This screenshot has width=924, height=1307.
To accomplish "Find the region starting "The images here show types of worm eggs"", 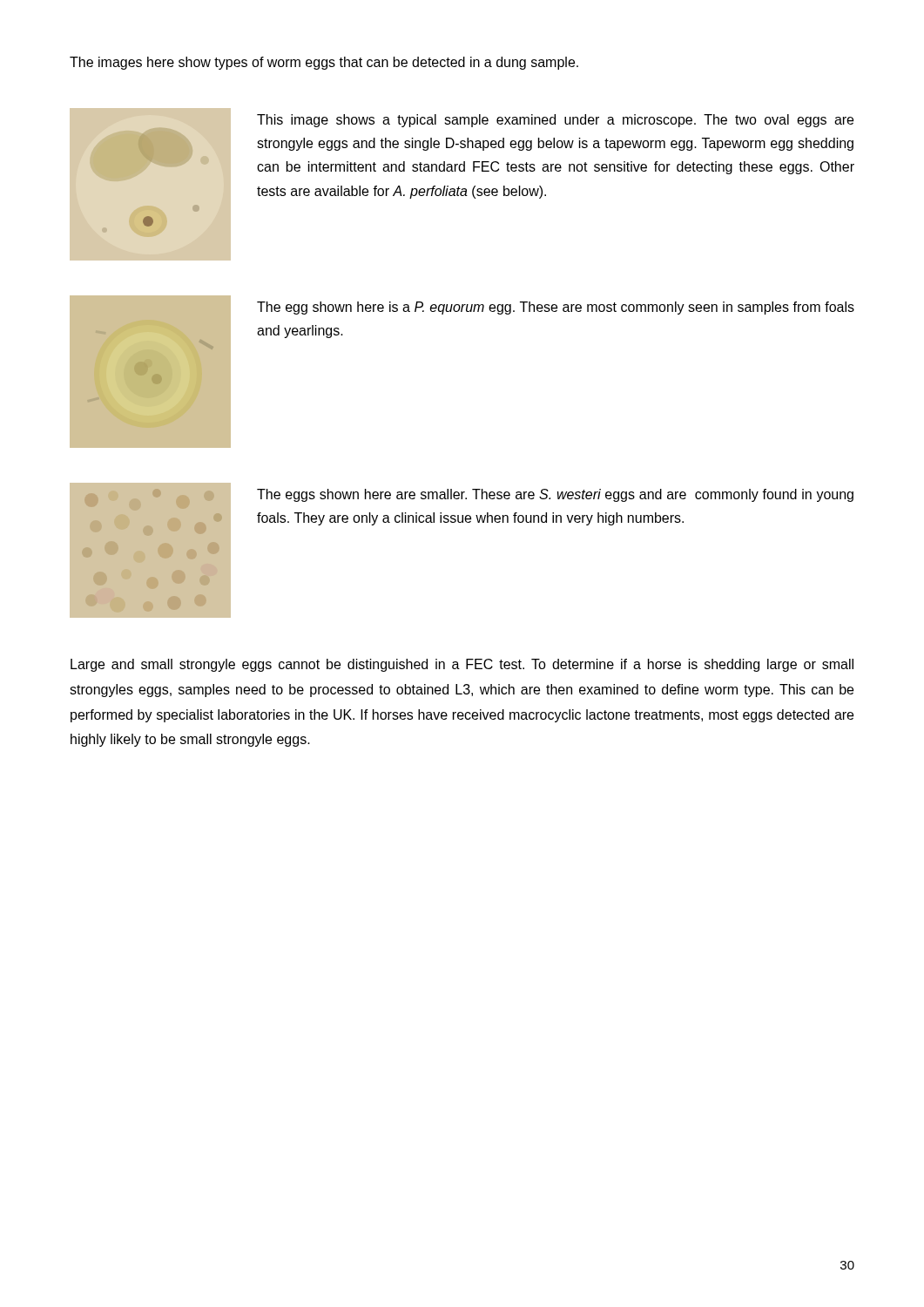I will [x=325, y=62].
